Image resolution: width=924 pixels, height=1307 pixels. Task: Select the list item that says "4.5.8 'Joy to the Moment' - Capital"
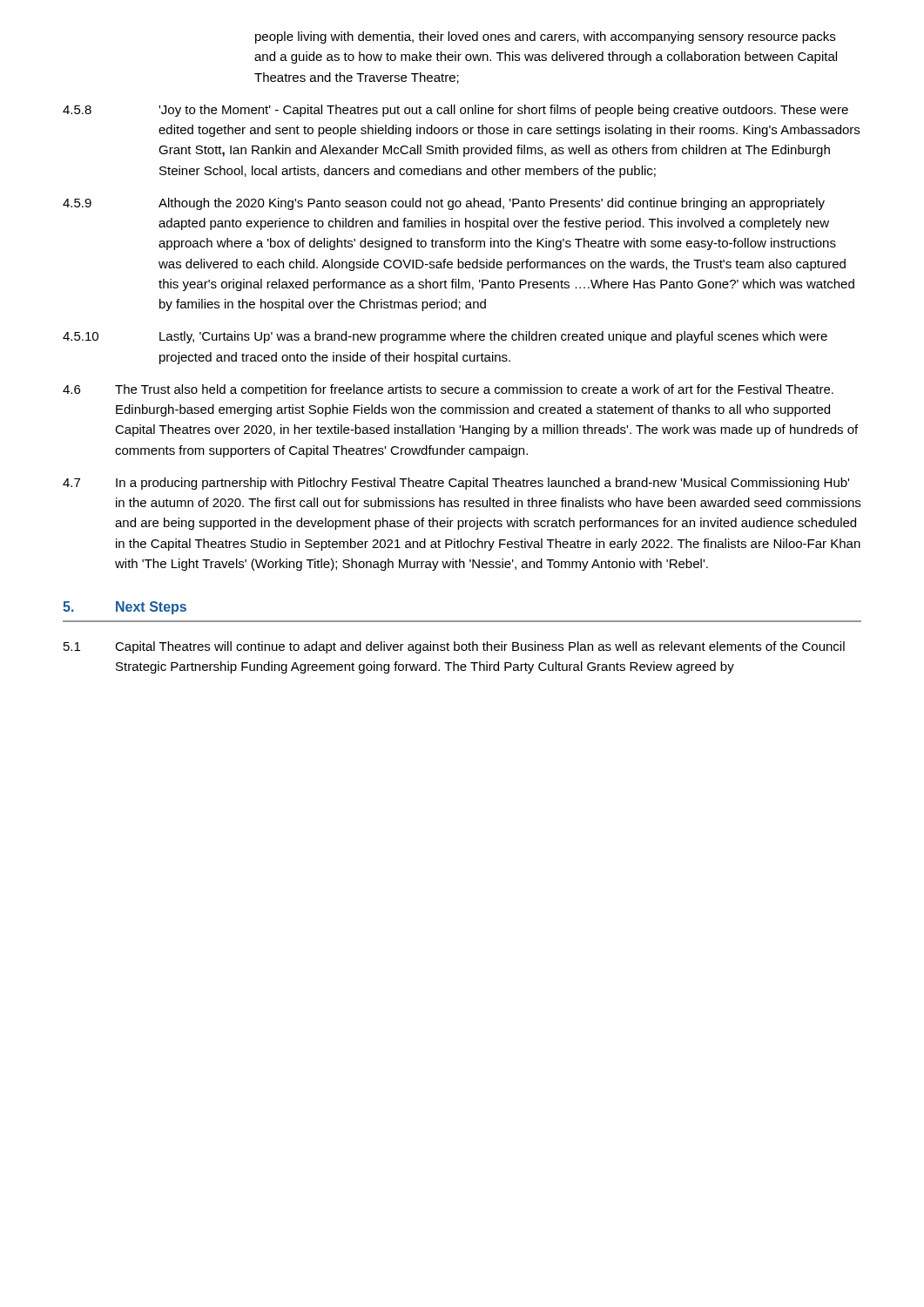462,140
